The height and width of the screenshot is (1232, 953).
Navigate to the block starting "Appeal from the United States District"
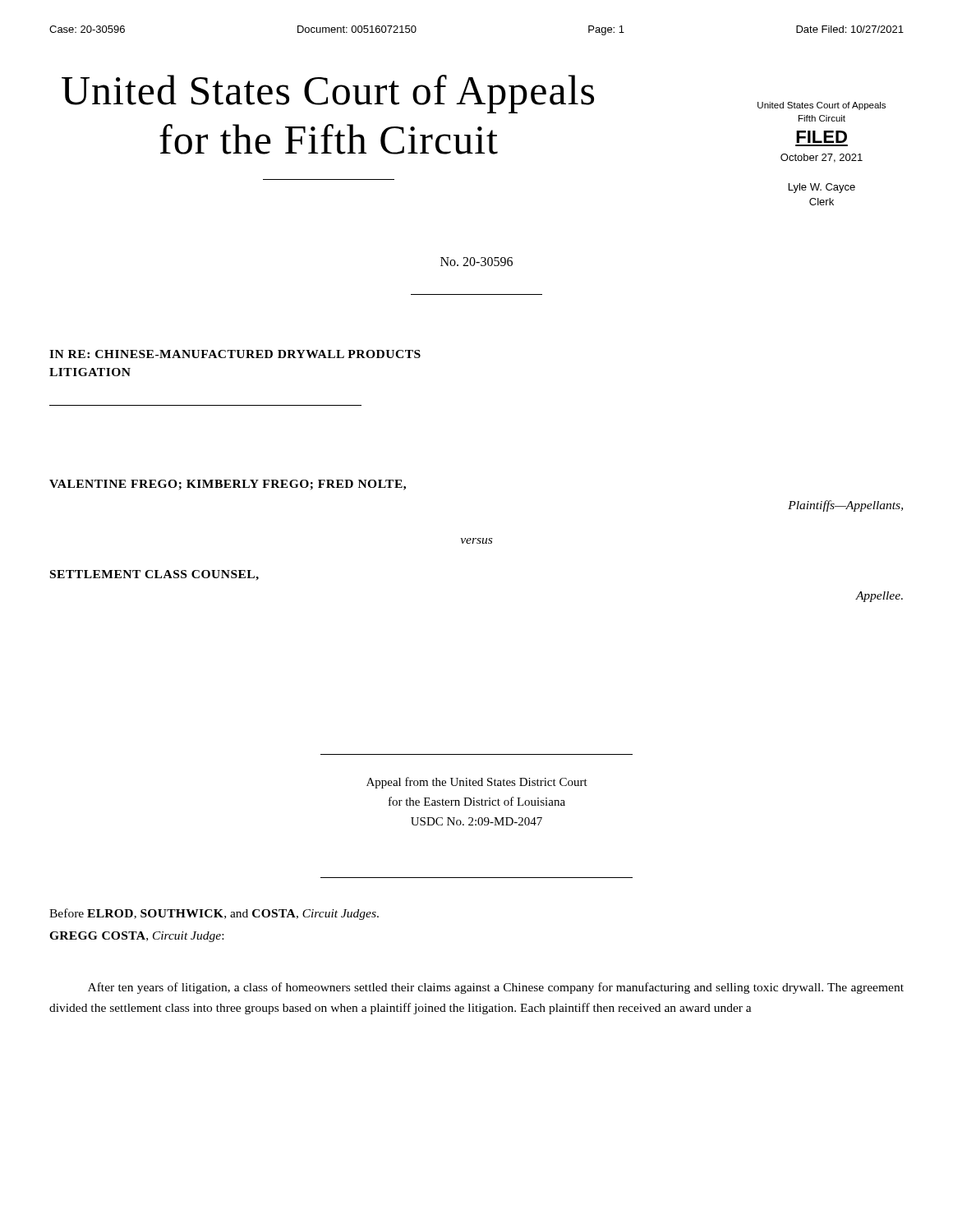pos(476,802)
